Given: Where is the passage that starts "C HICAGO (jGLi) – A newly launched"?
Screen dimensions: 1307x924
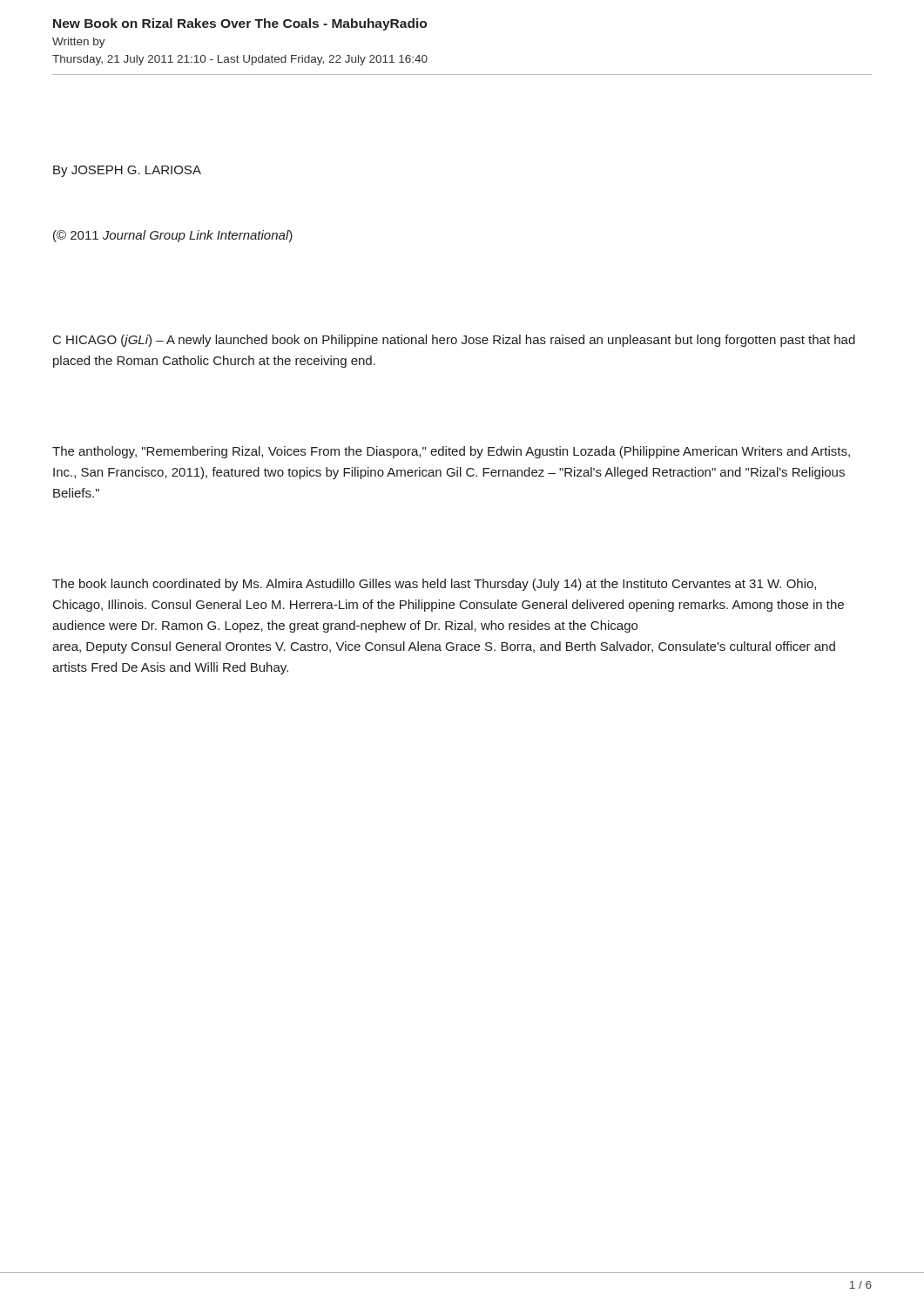Looking at the screenshot, I should (x=454, y=349).
